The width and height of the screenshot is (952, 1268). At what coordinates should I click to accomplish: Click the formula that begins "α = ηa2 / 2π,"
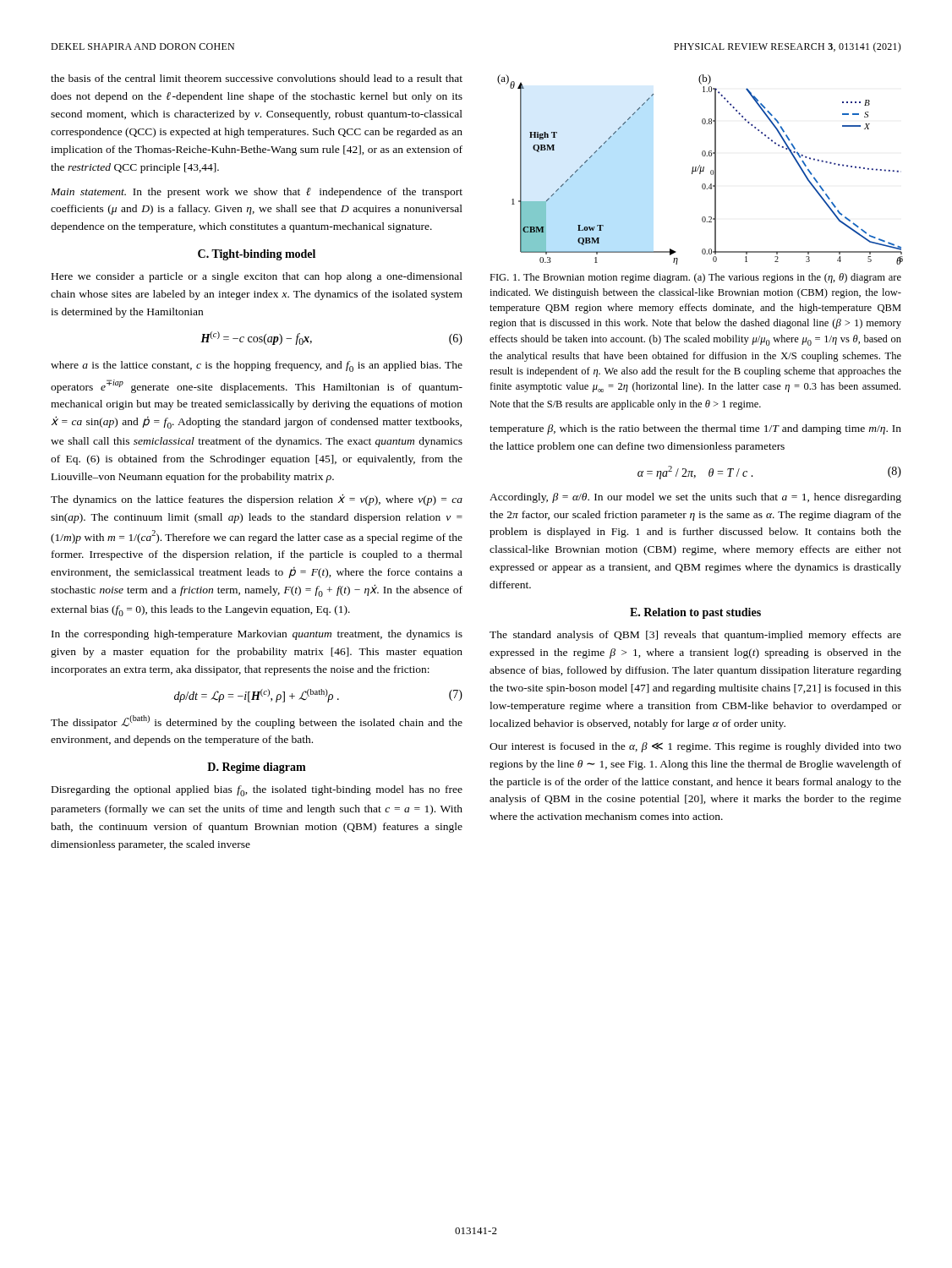pyautogui.click(x=689, y=473)
